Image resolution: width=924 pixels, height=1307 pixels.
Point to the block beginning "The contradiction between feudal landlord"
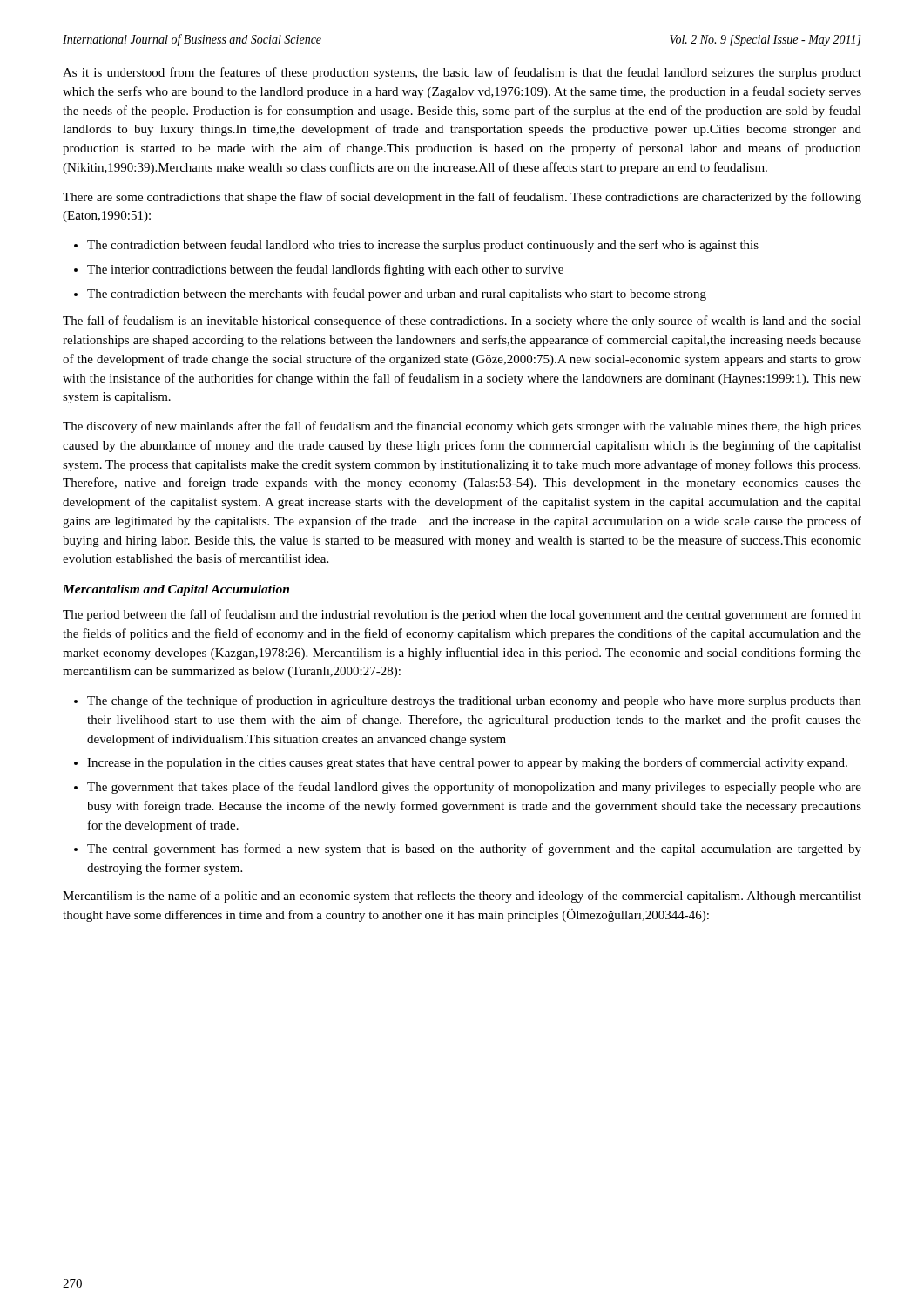coord(423,245)
